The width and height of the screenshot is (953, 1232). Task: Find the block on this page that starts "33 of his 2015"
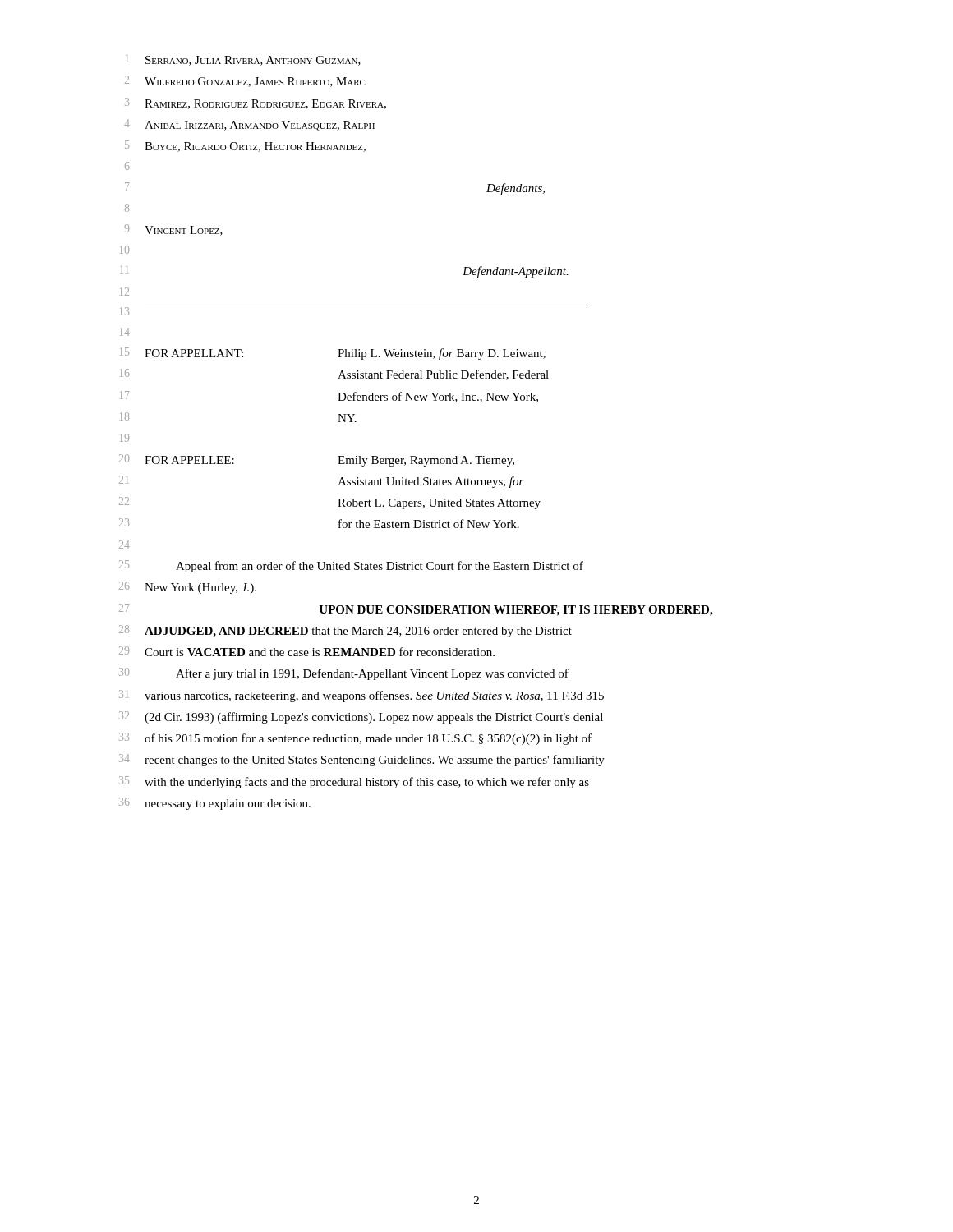(493, 739)
